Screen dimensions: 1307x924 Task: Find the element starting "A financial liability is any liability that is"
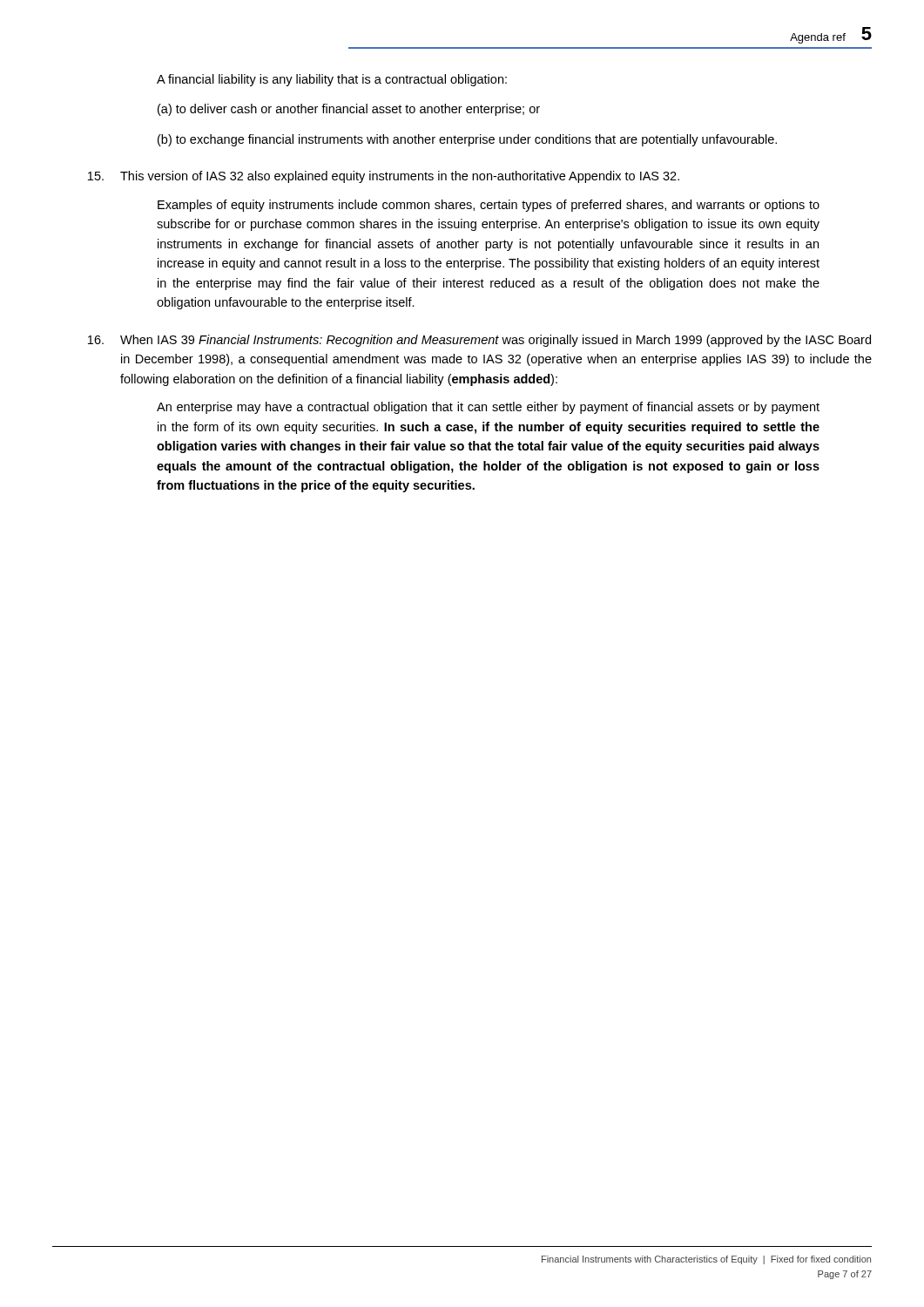click(332, 79)
